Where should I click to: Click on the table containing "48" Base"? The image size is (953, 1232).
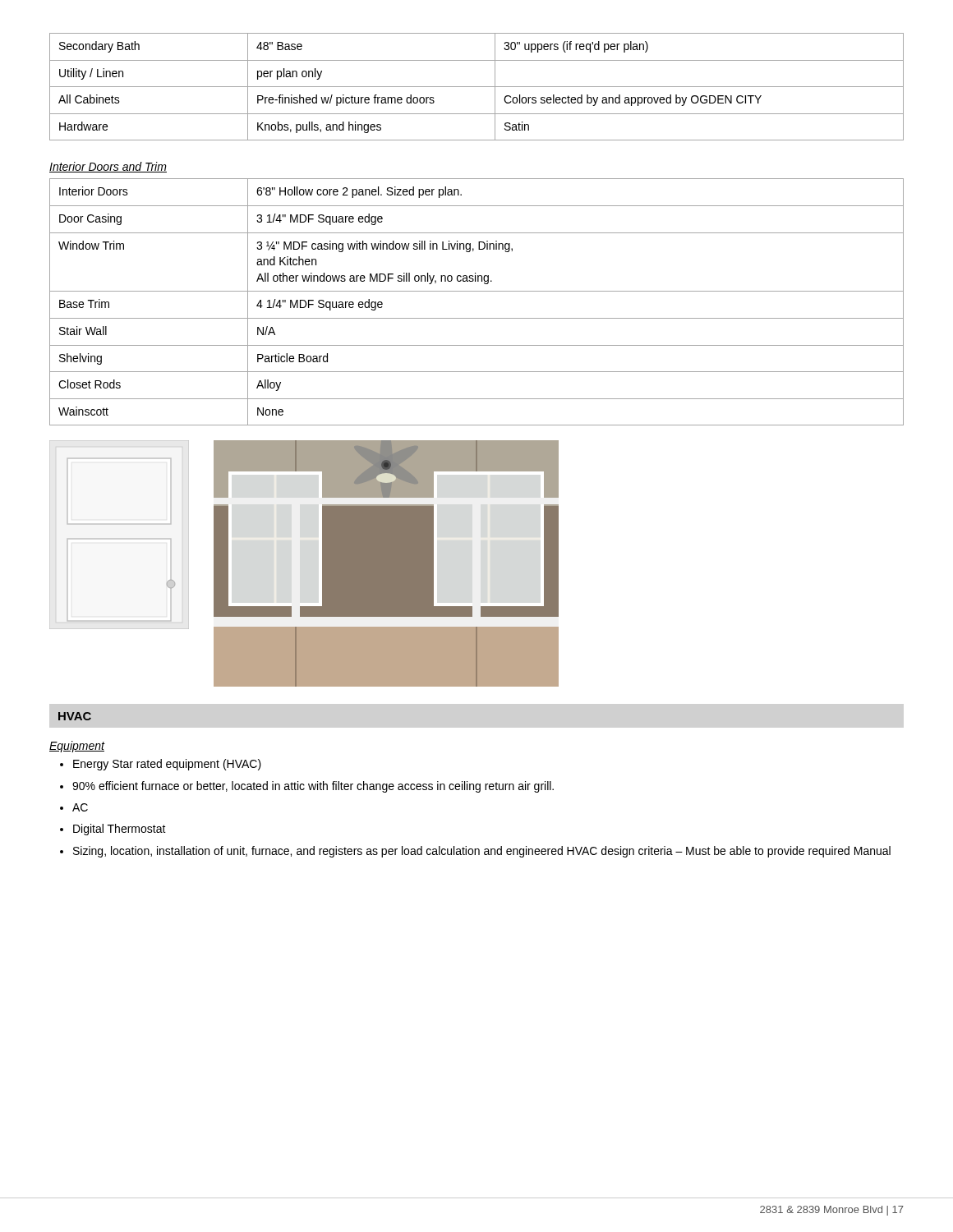click(476, 87)
